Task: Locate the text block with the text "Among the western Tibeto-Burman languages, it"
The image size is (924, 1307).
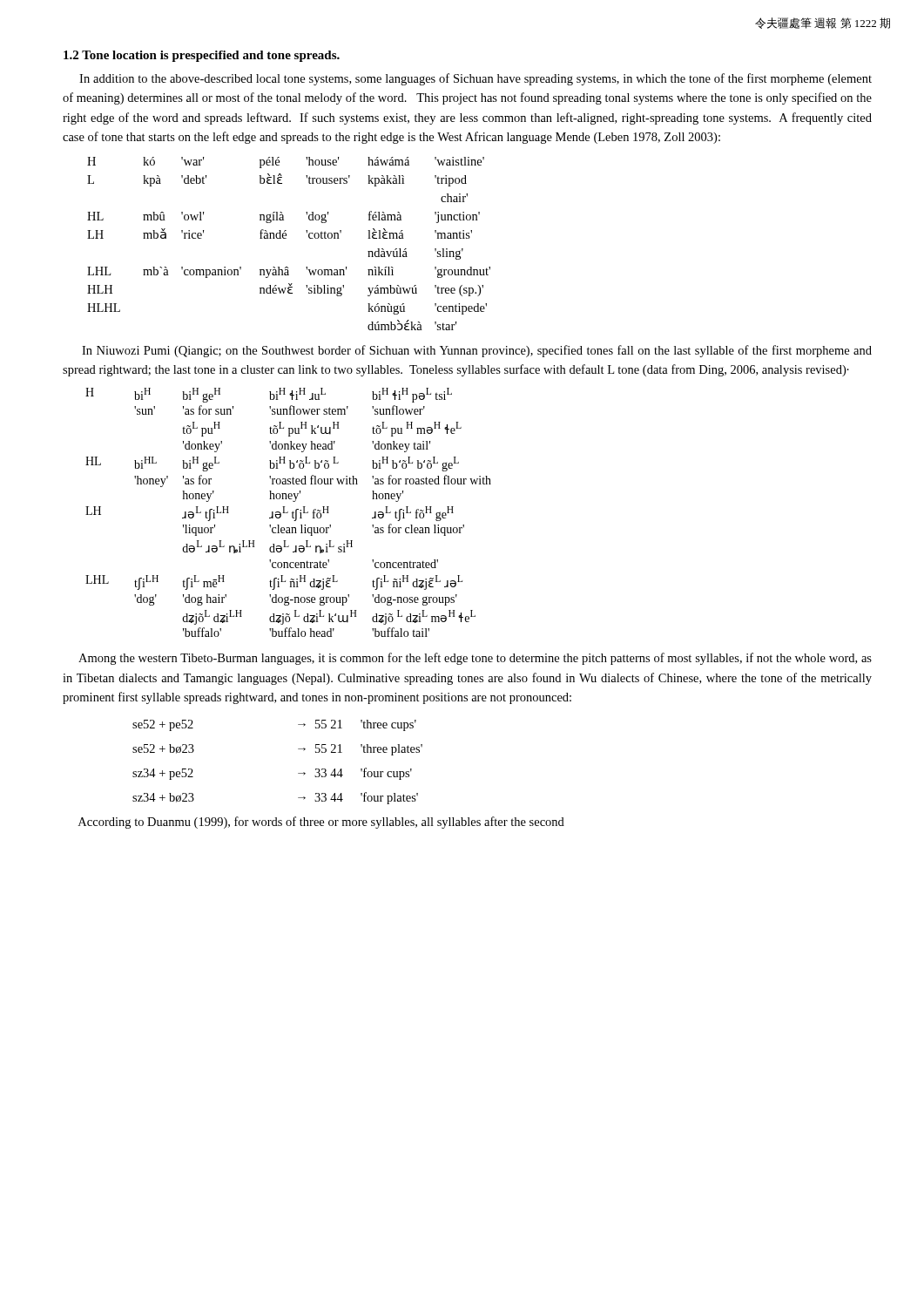Action: tap(467, 678)
